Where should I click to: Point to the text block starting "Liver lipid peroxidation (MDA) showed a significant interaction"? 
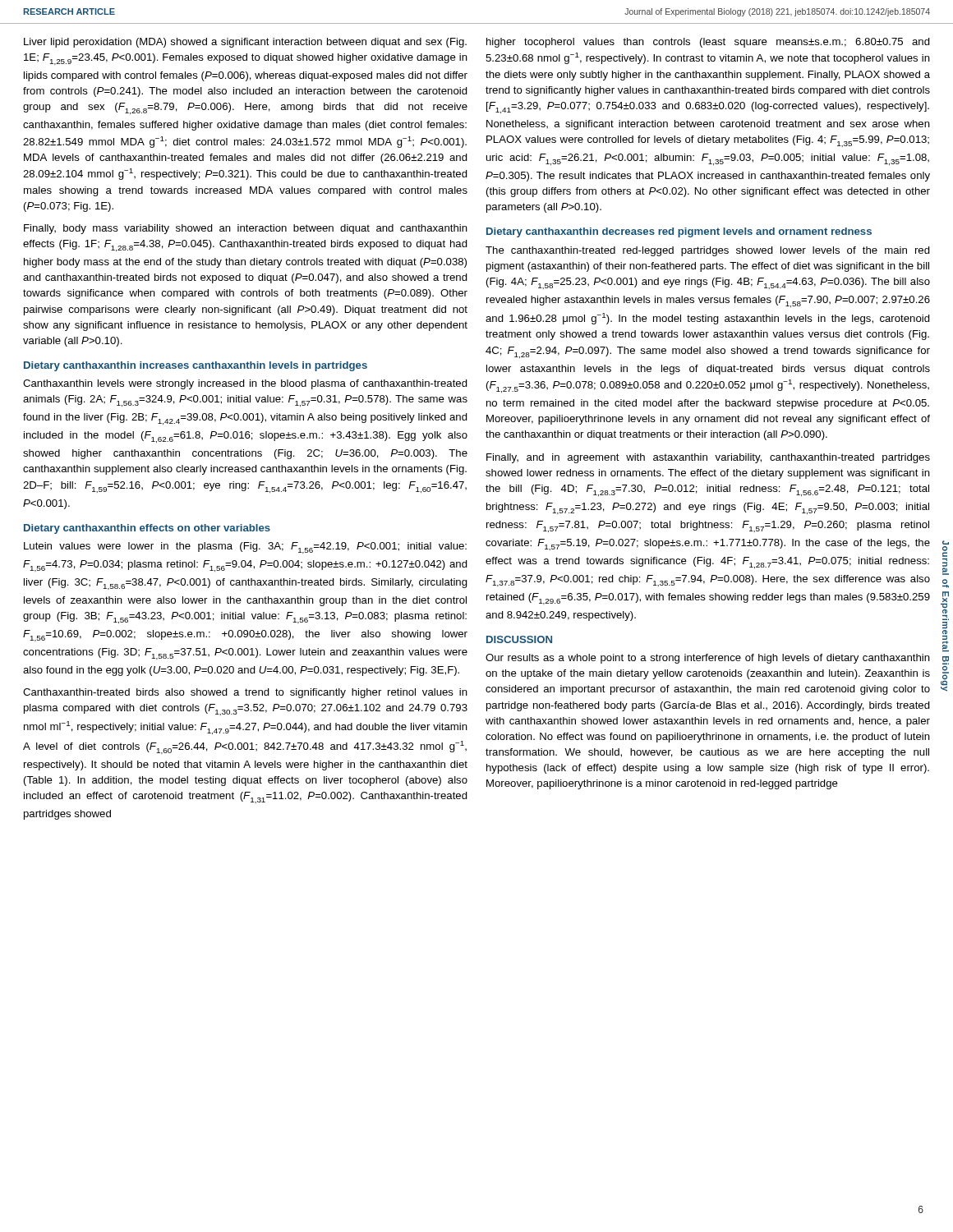[x=245, y=124]
